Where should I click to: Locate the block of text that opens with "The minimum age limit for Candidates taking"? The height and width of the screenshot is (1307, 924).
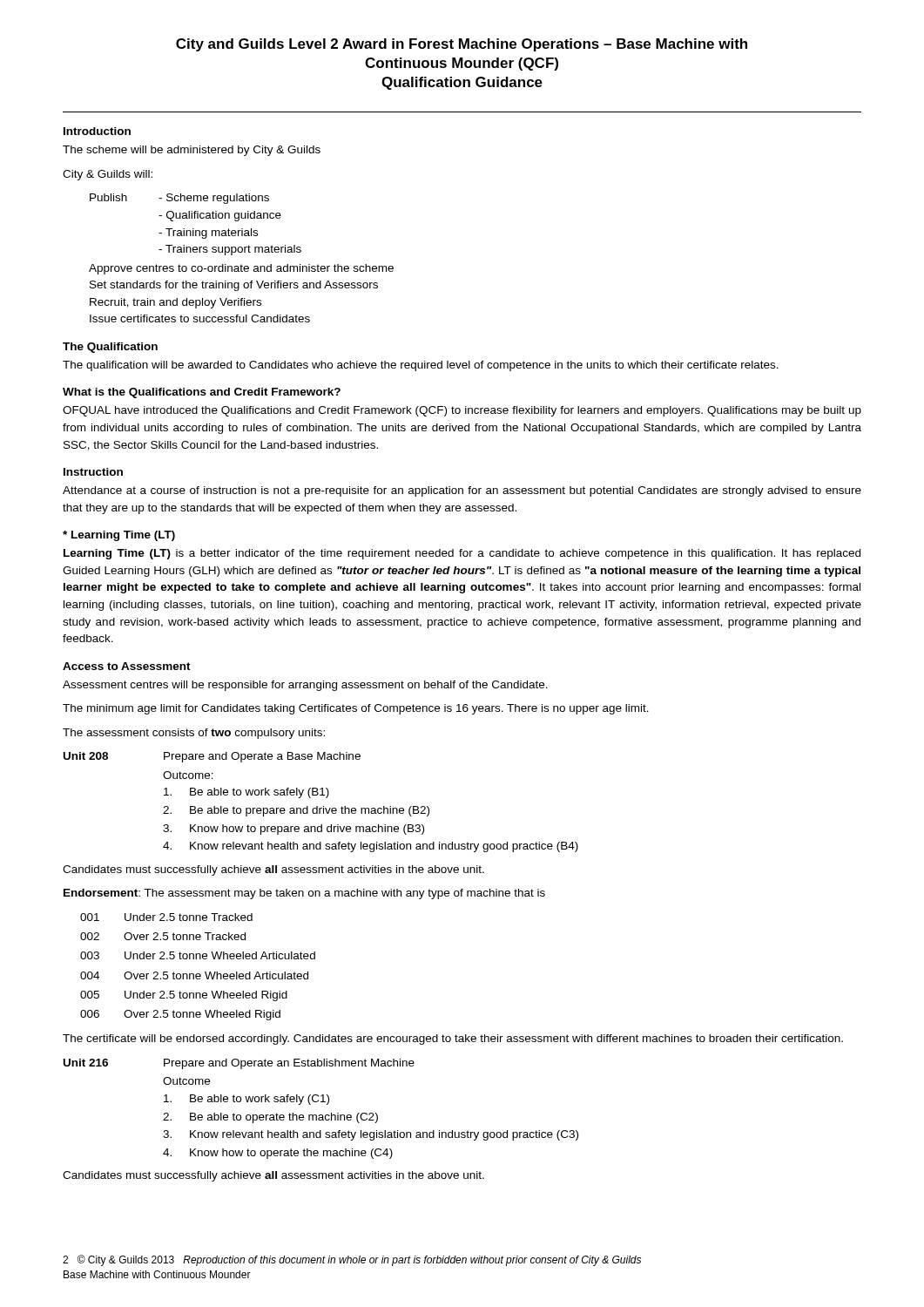pos(356,708)
